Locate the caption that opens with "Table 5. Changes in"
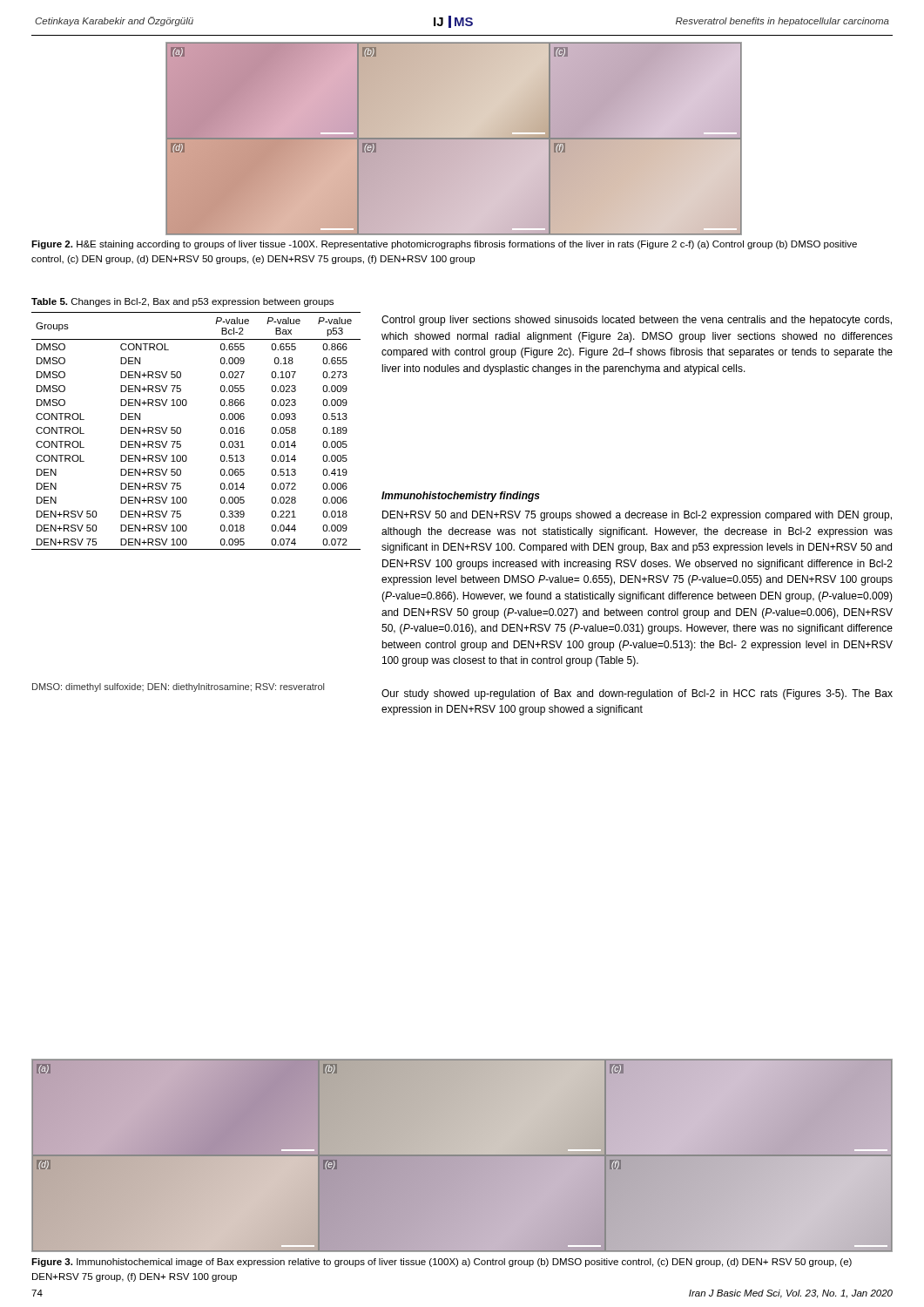 tap(183, 302)
